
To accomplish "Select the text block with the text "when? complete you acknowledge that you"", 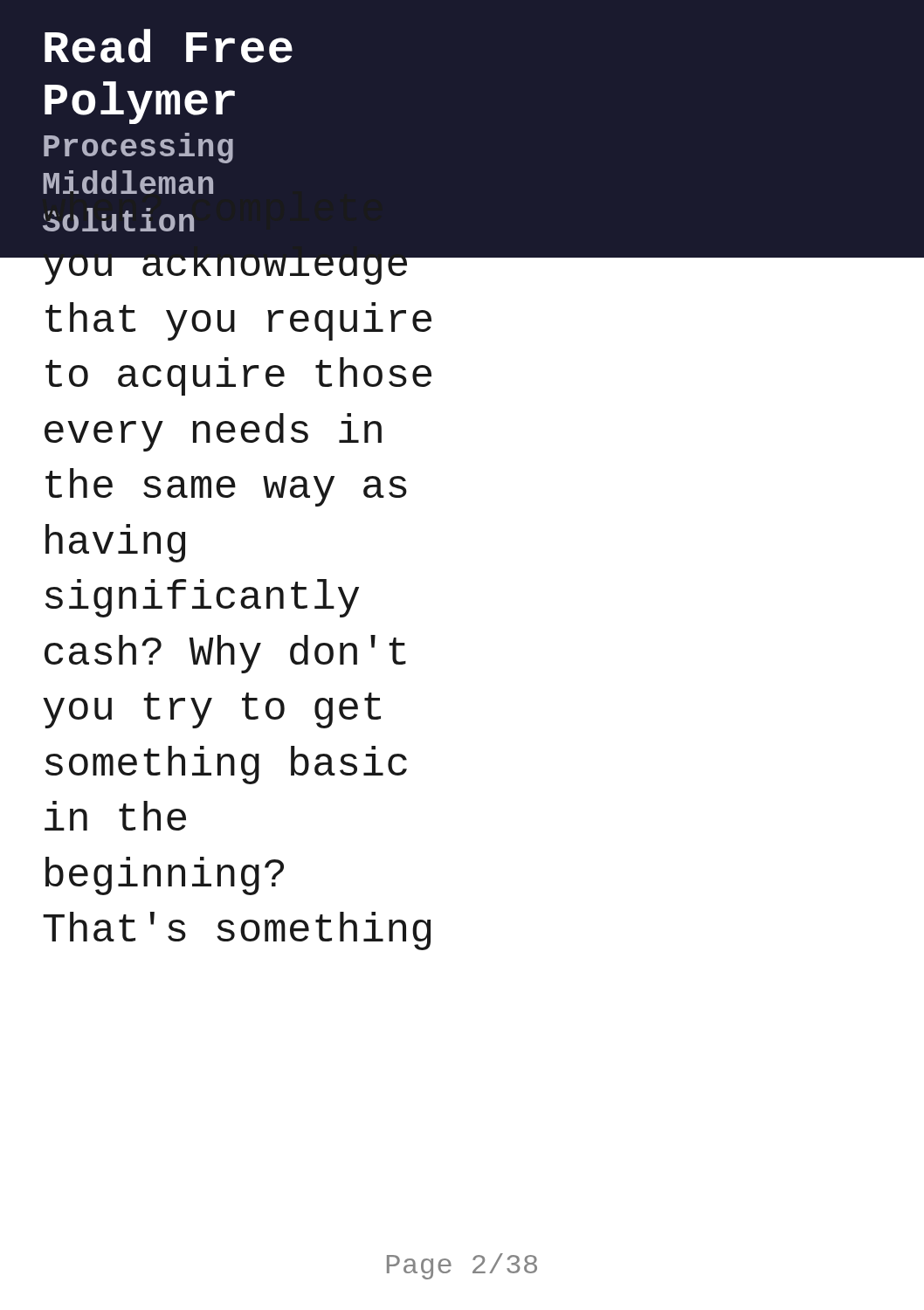I will 462,234.
